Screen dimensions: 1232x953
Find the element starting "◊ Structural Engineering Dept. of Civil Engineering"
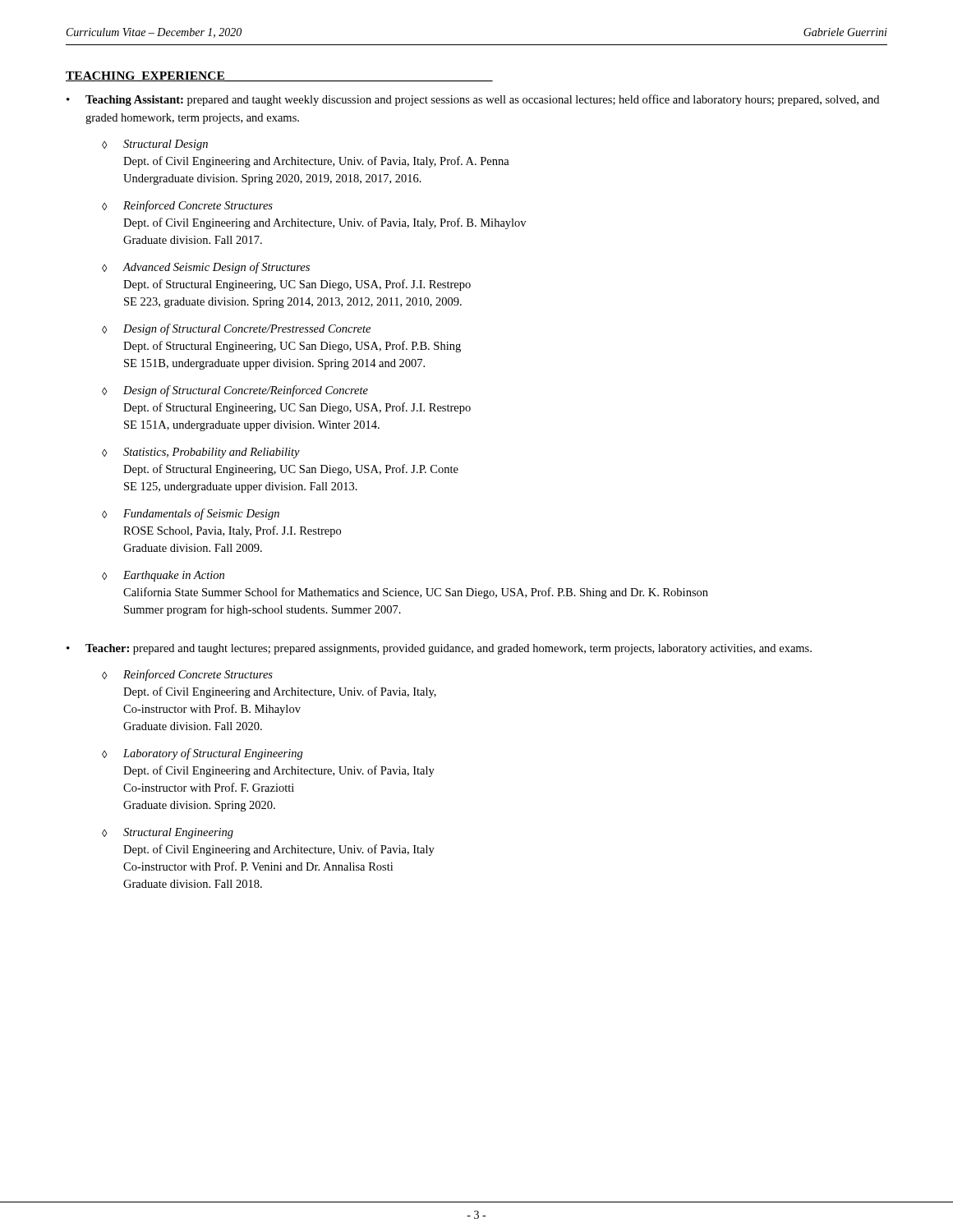[x=168, y=833]
